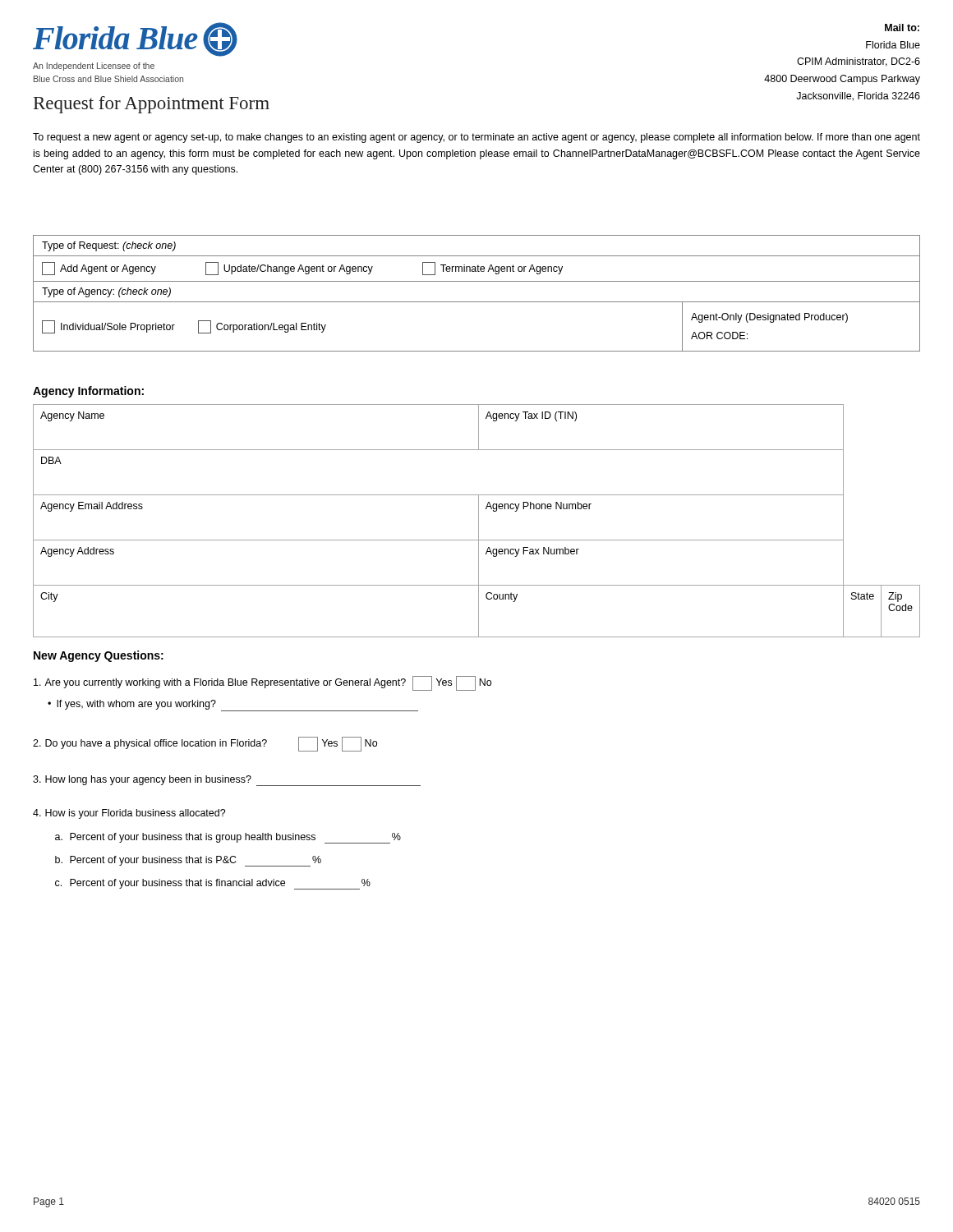The height and width of the screenshot is (1232, 953).
Task: Locate the block of text that opens with "To request a new"
Action: [x=476, y=153]
